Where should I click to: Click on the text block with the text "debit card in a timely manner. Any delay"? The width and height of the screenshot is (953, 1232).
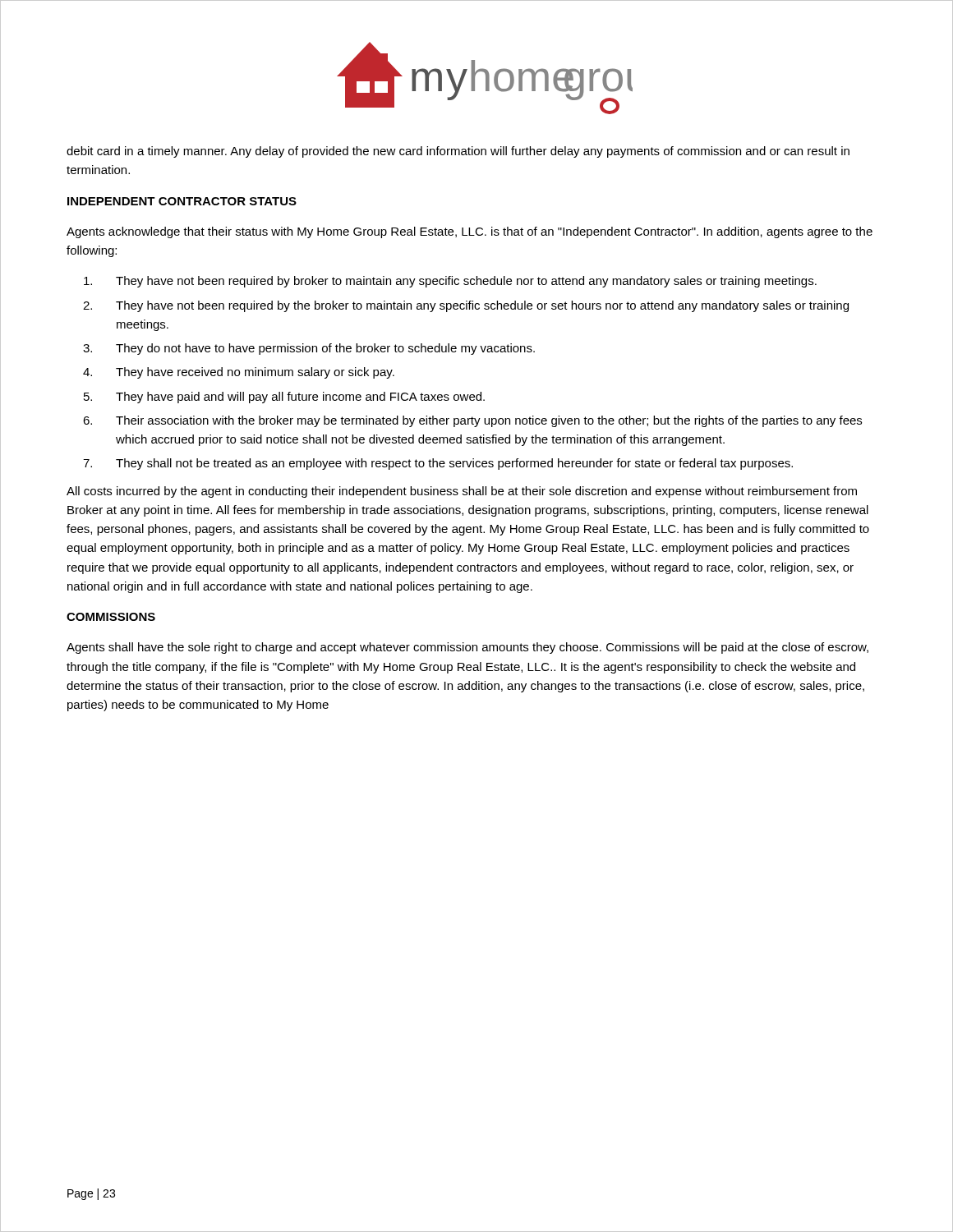click(458, 160)
